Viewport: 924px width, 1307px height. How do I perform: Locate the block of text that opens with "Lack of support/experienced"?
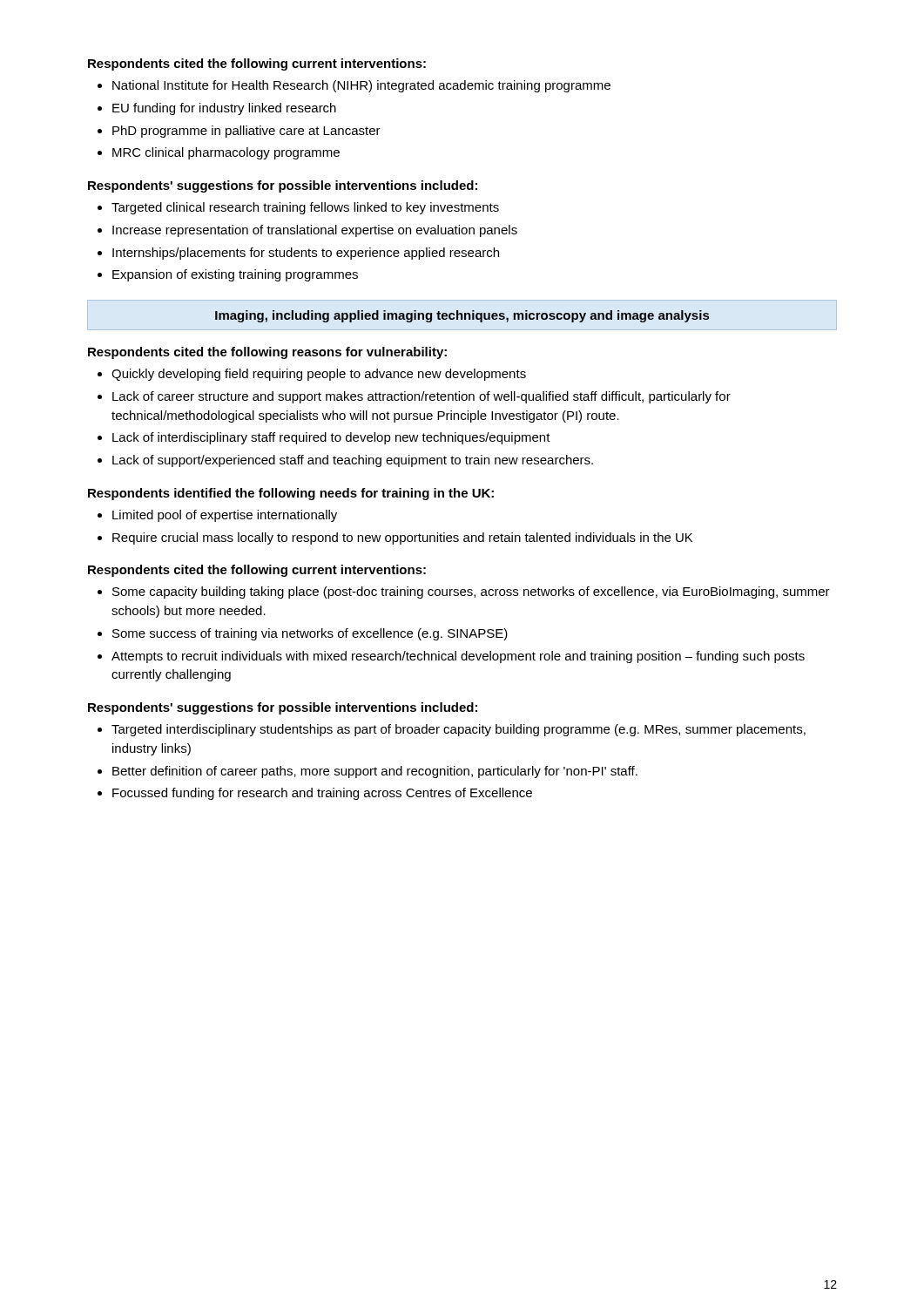pyautogui.click(x=462, y=460)
